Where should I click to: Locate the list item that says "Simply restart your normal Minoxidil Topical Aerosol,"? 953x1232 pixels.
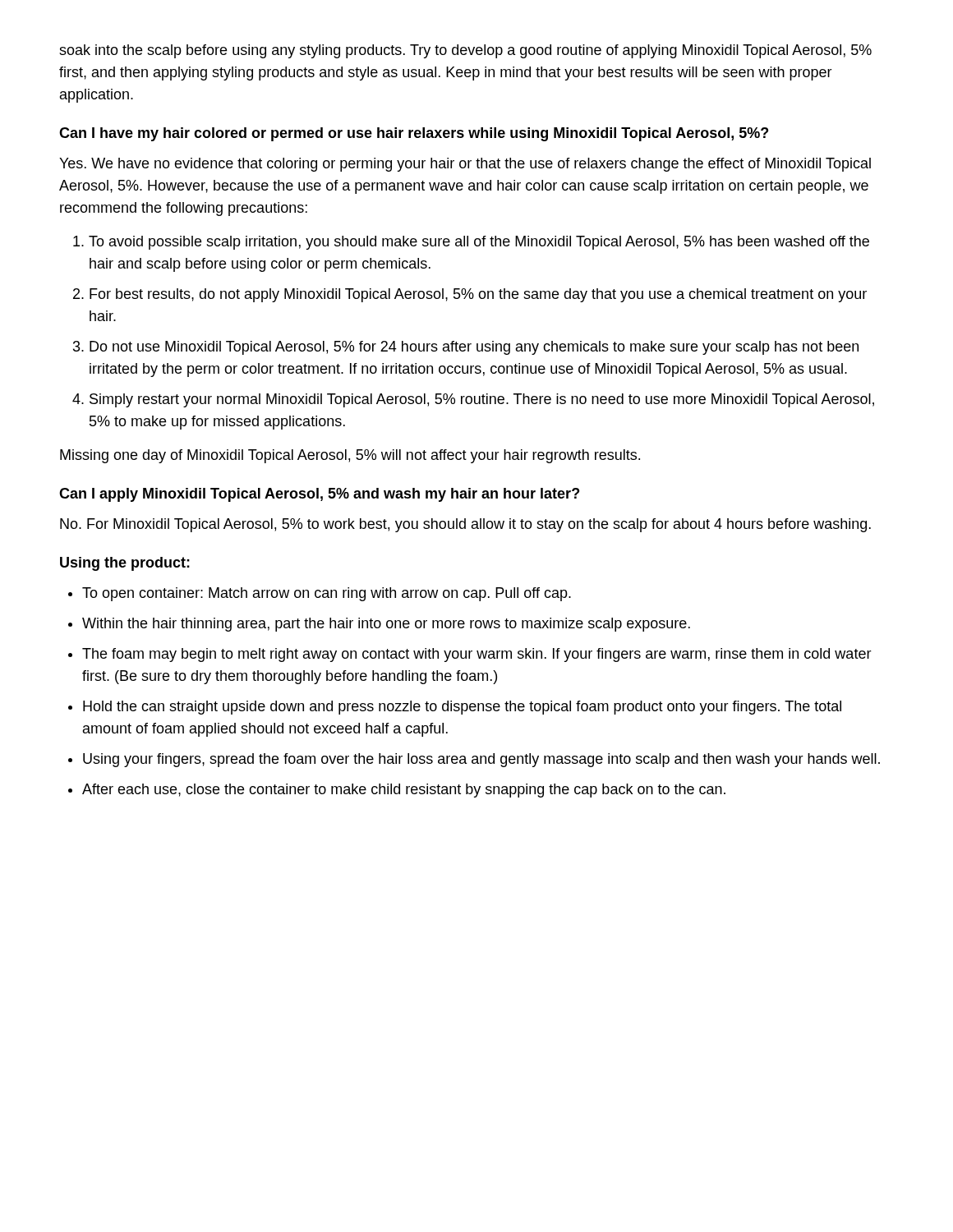click(482, 410)
